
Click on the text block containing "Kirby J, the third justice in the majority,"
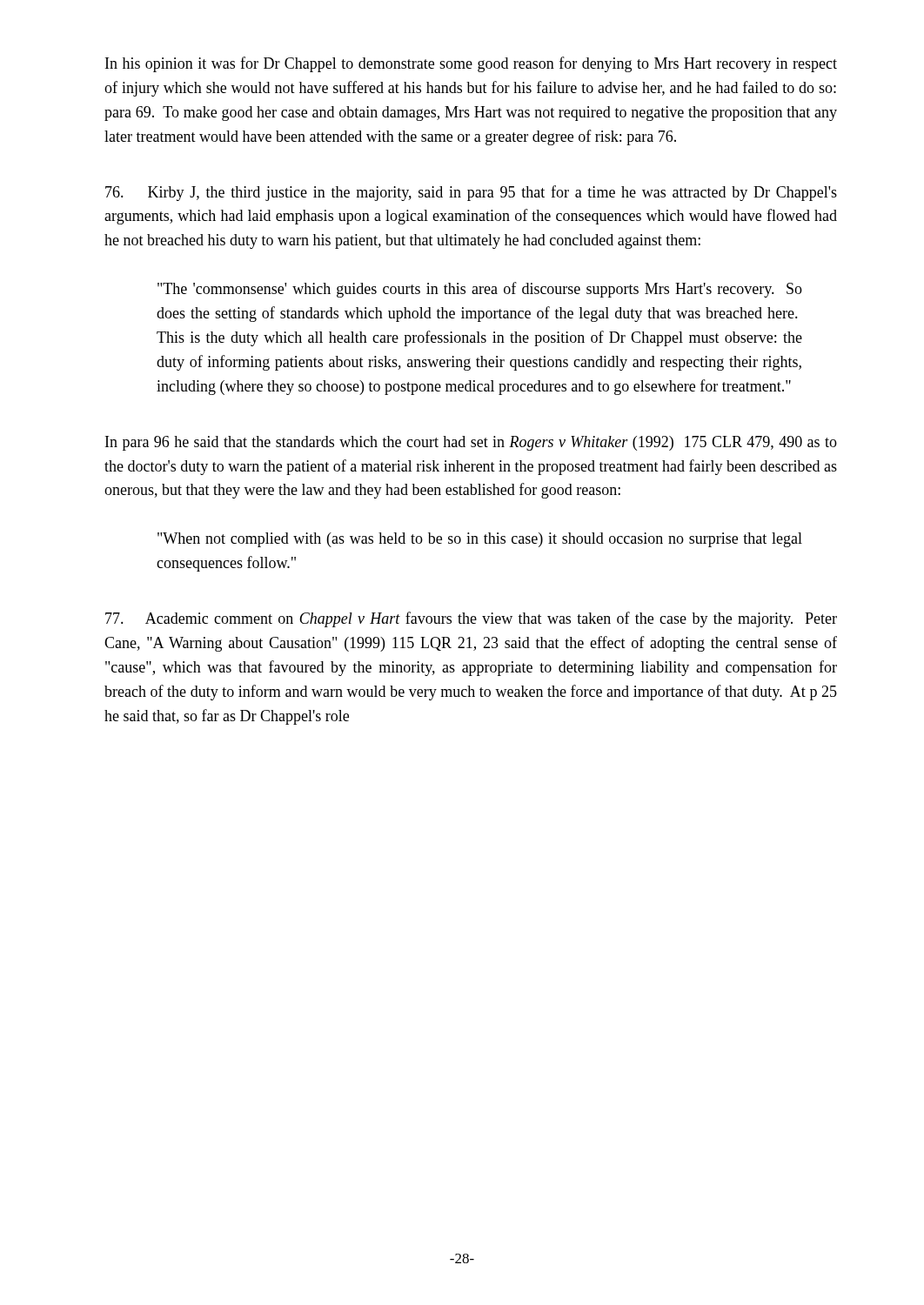click(471, 216)
